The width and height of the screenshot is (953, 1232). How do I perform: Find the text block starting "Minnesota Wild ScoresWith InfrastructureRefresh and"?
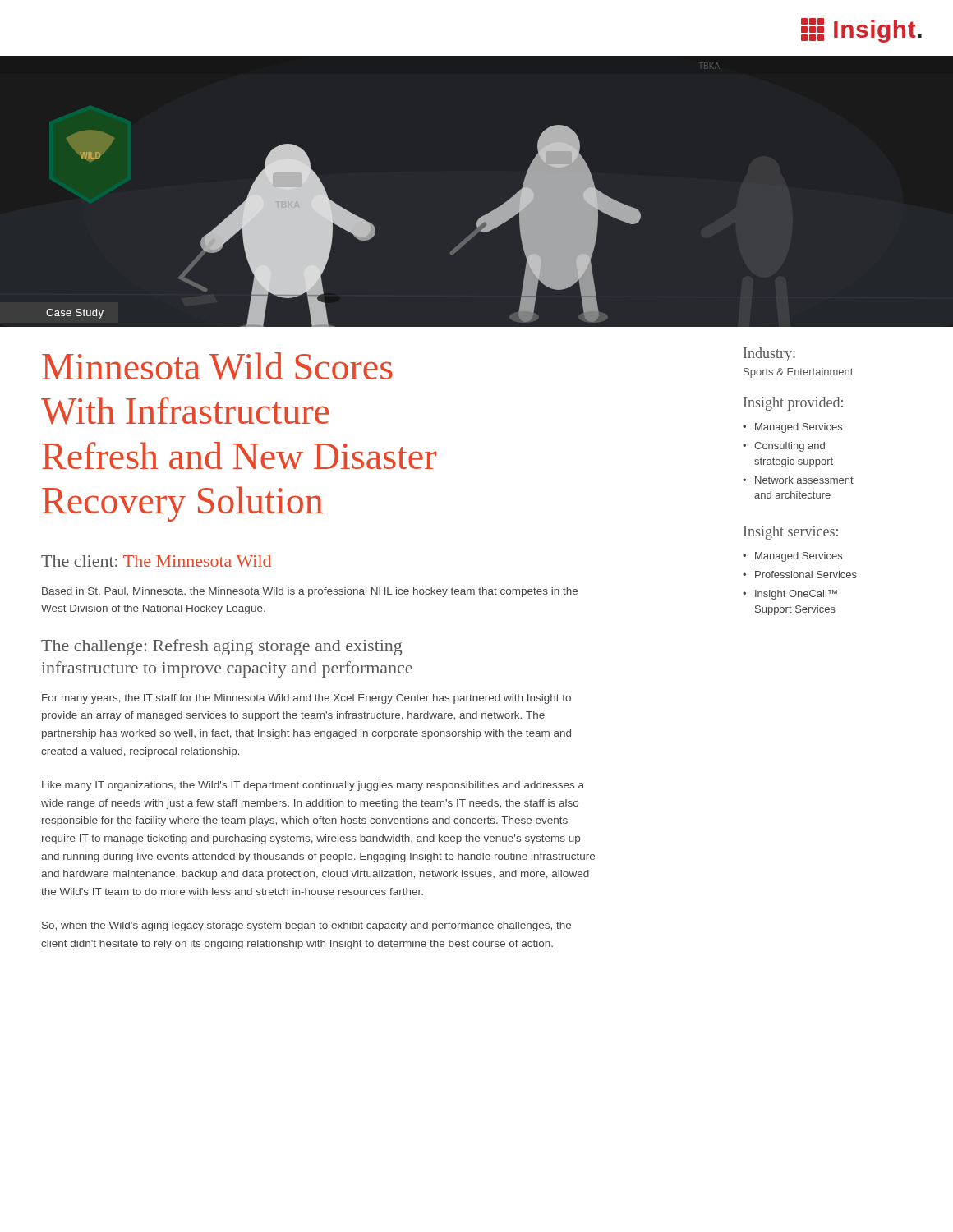coord(320,434)
